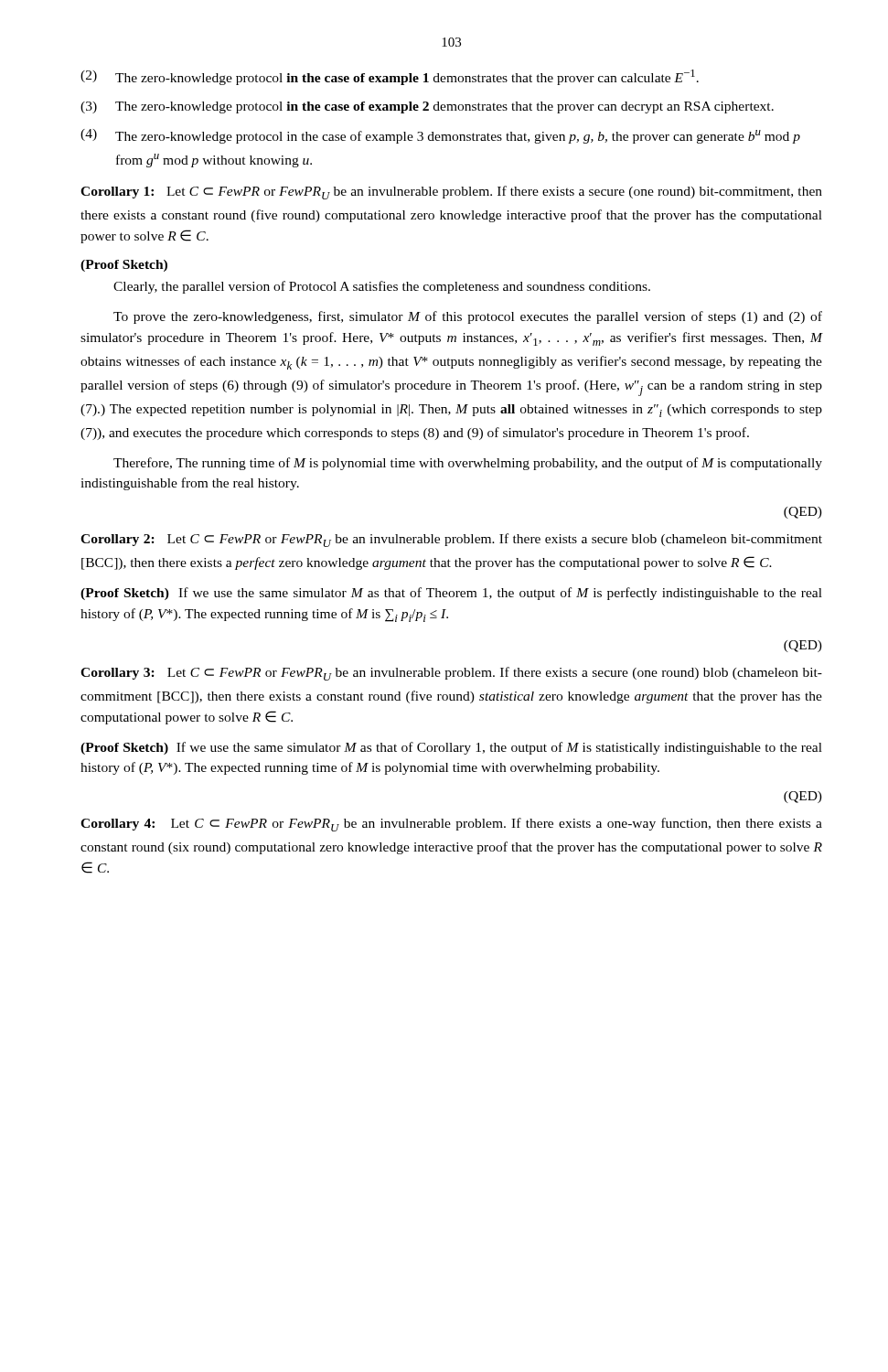Navigate to the element starting "(3) The zero-knowledge"
The height and width of the screenshot is (1372, 888).
click(x=451, y=106)
